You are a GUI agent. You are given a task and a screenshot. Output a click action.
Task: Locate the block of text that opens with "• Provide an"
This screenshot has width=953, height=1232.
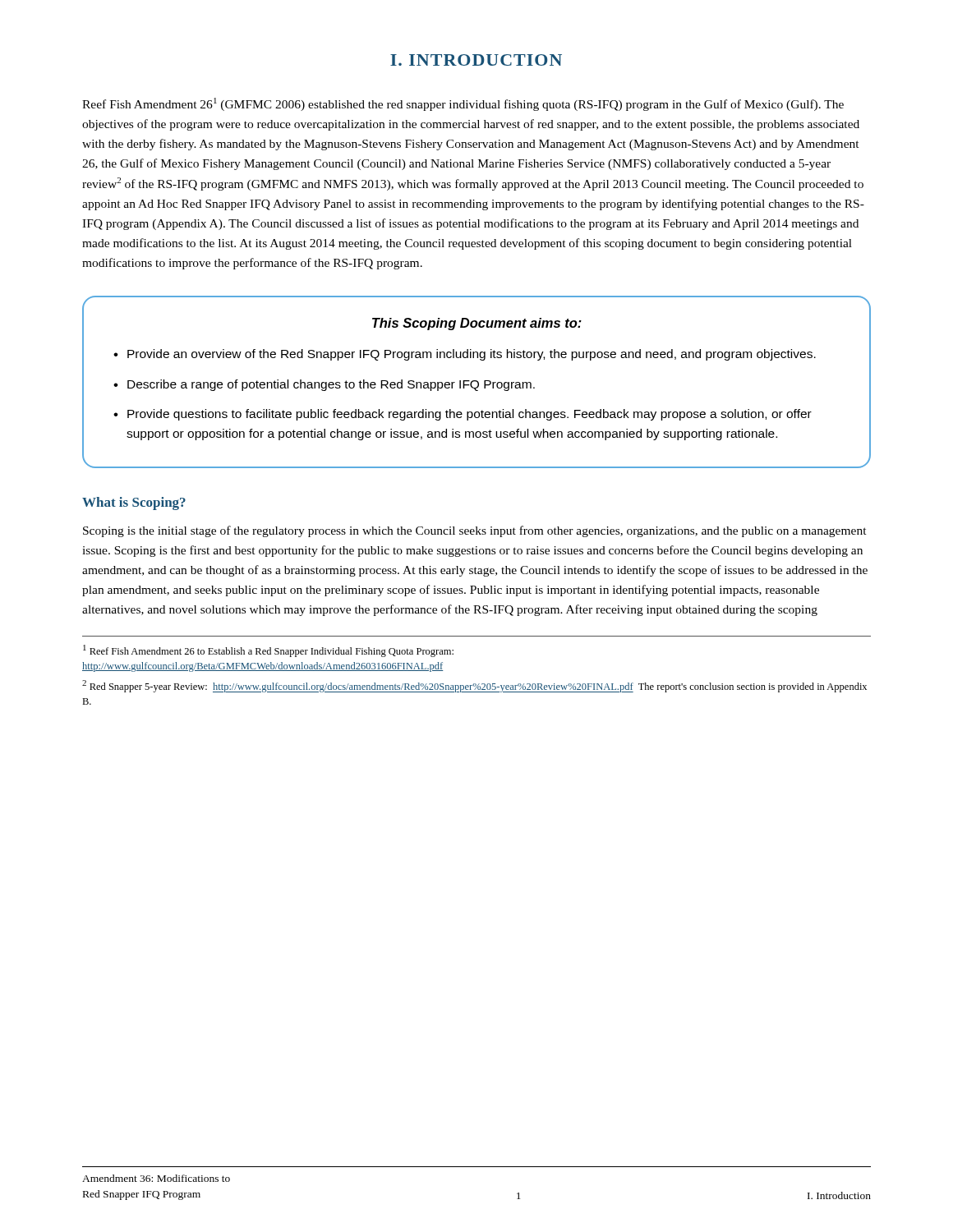click(465, 355)
